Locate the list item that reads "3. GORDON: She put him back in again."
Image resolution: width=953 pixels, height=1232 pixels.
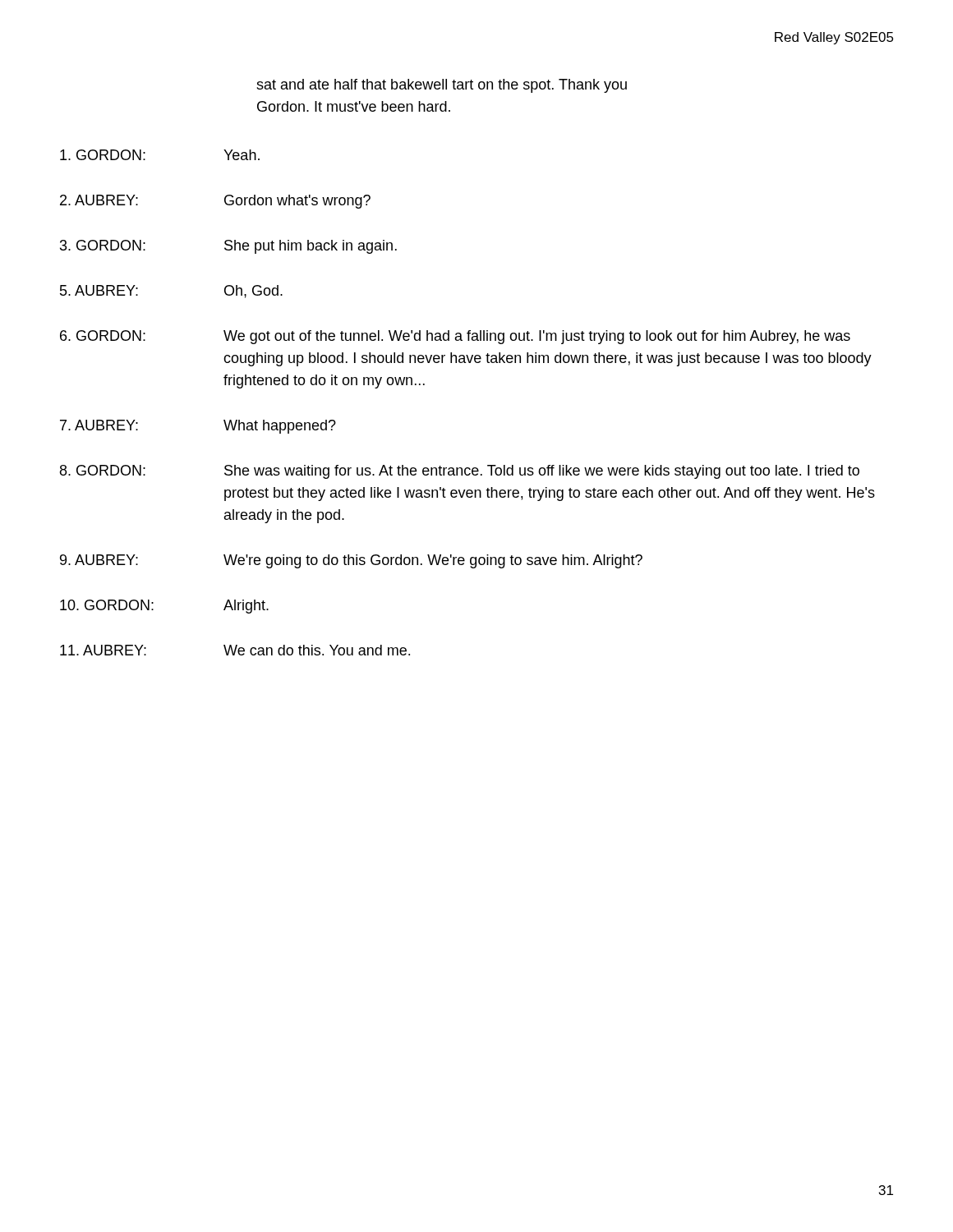(x=228, y=247)
